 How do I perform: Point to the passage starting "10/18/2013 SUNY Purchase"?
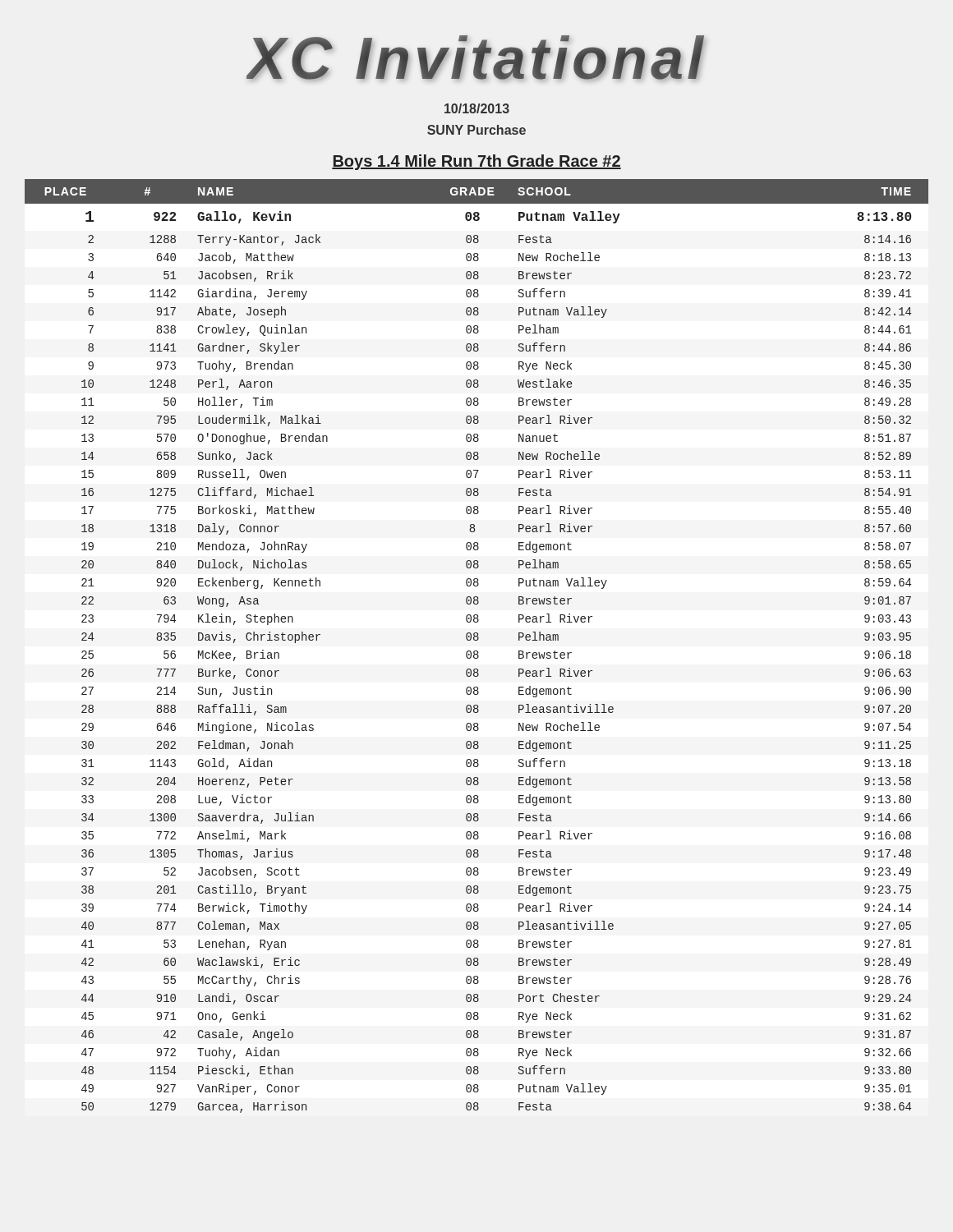pyautogui.click(x=476, y=119)
